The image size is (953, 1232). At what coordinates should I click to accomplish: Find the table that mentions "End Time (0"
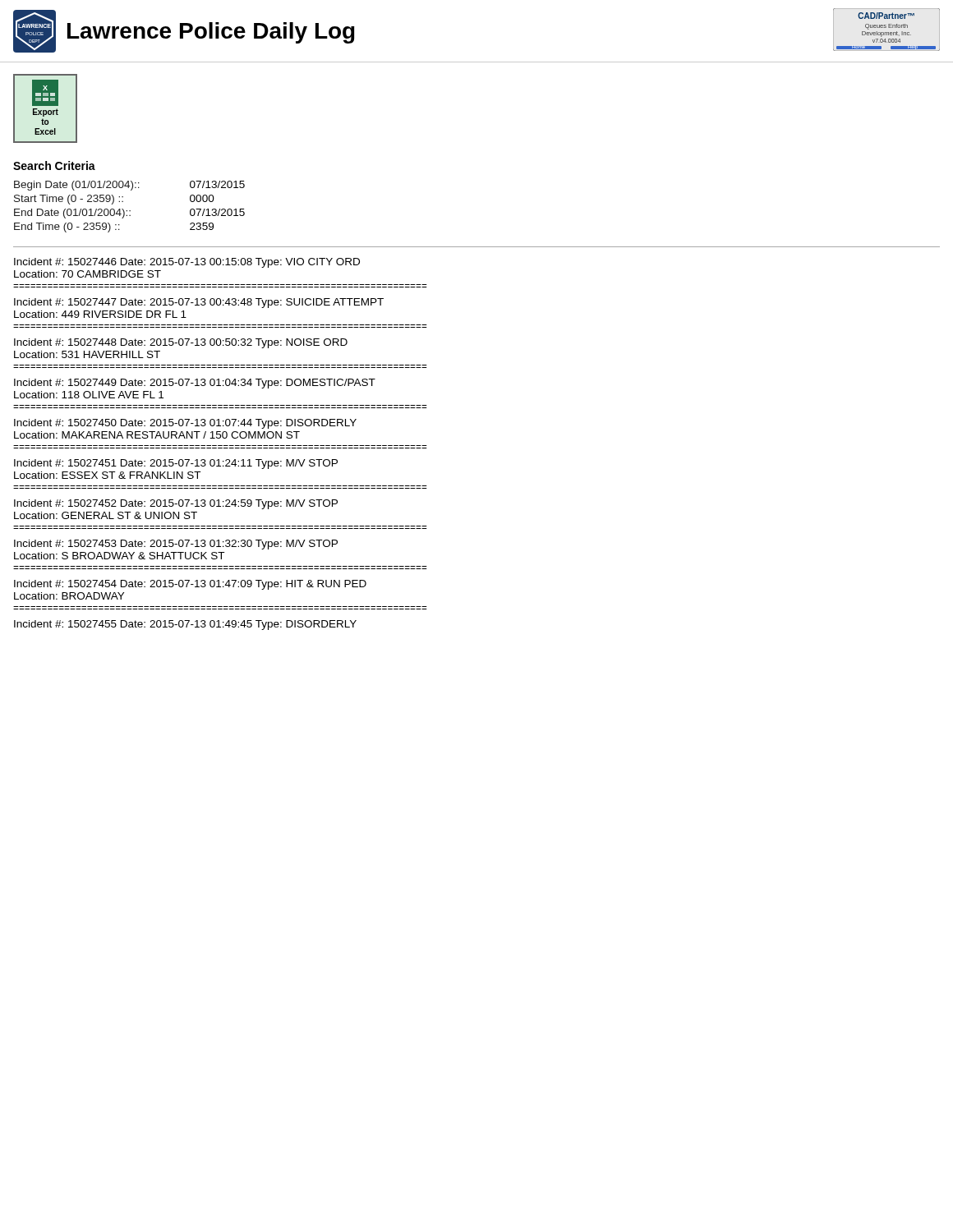[x=476, y=205]
